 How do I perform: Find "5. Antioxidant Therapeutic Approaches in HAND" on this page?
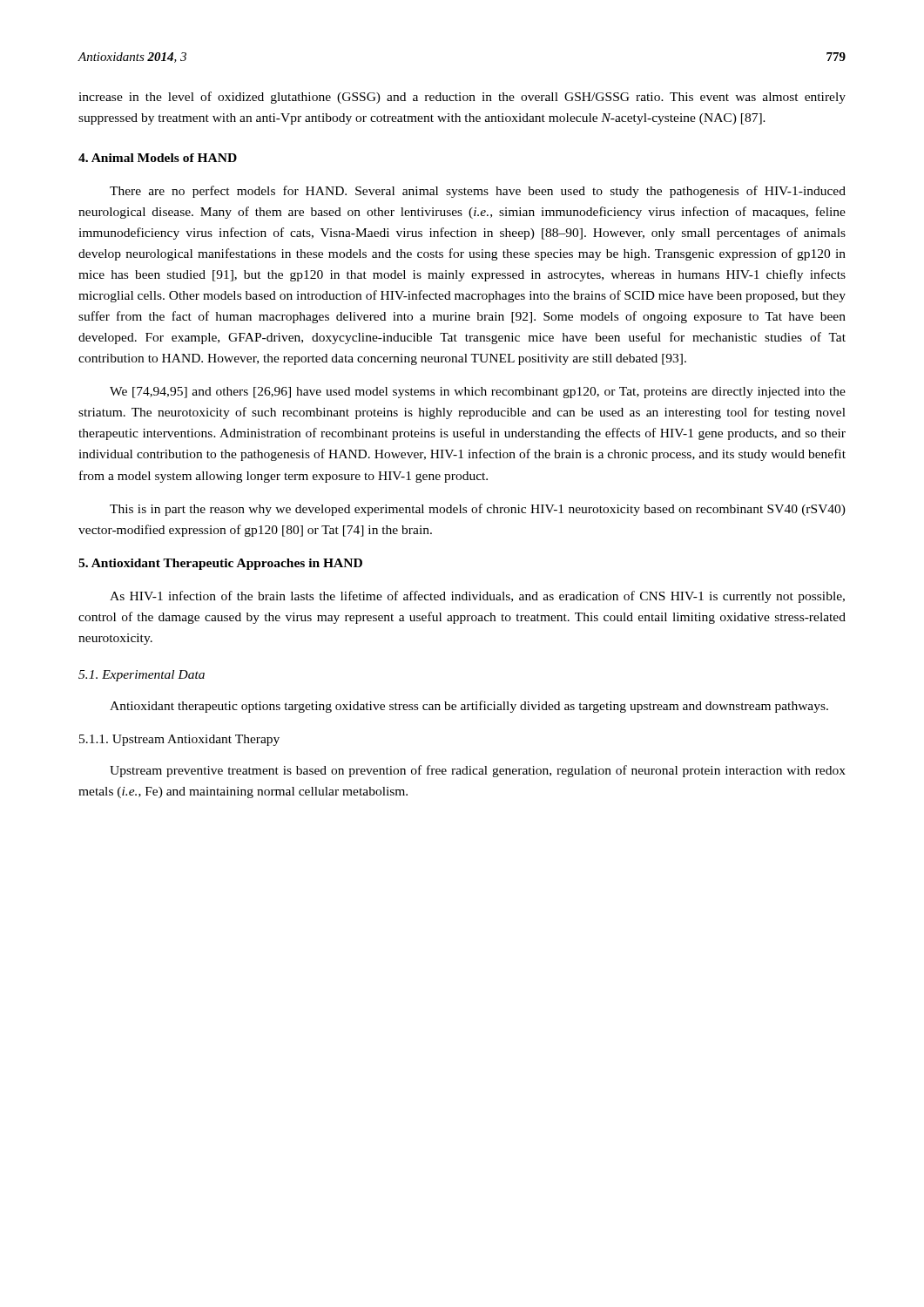(x=221, y=562)
